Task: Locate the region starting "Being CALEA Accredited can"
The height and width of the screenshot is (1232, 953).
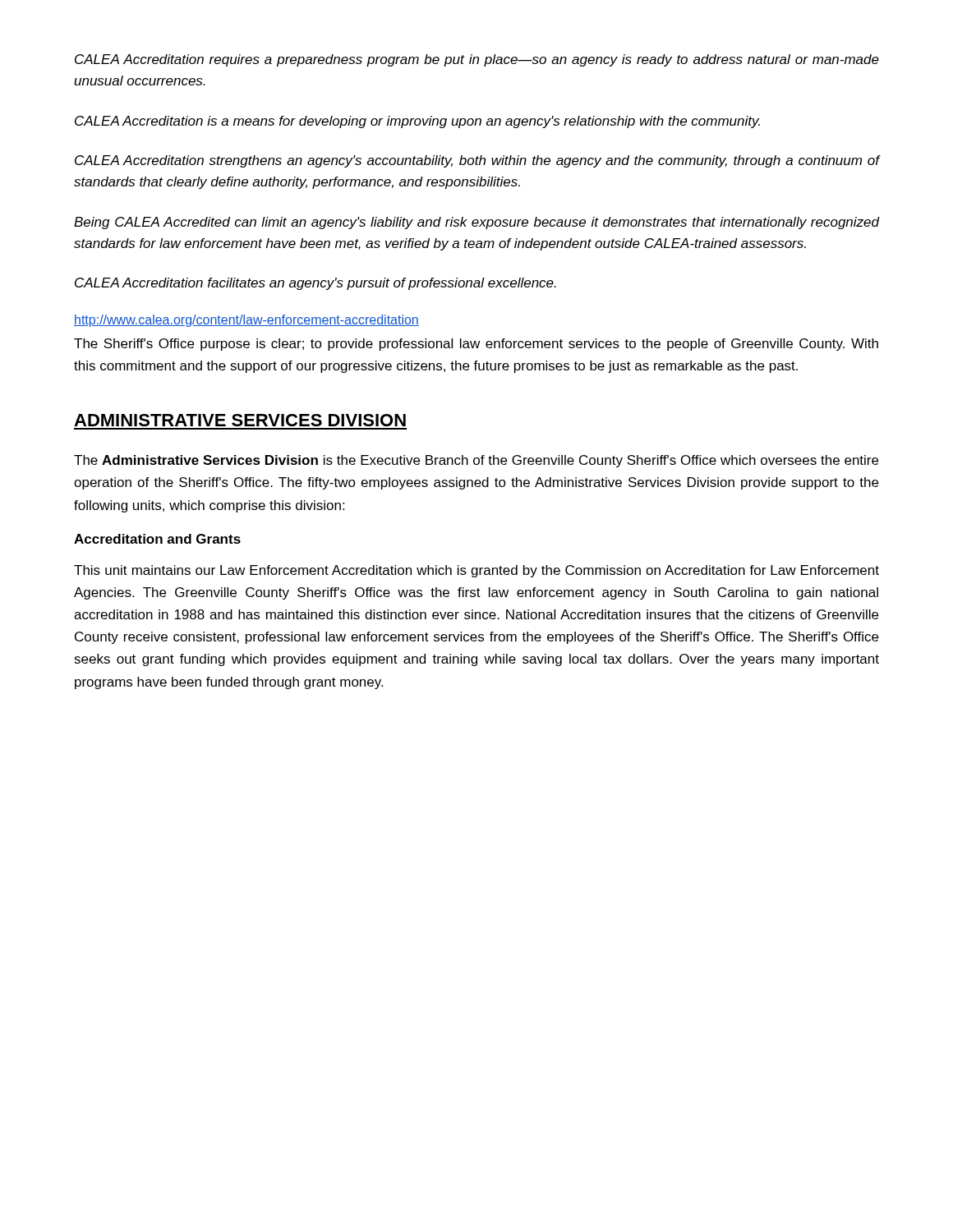Action: pos(476,233)
